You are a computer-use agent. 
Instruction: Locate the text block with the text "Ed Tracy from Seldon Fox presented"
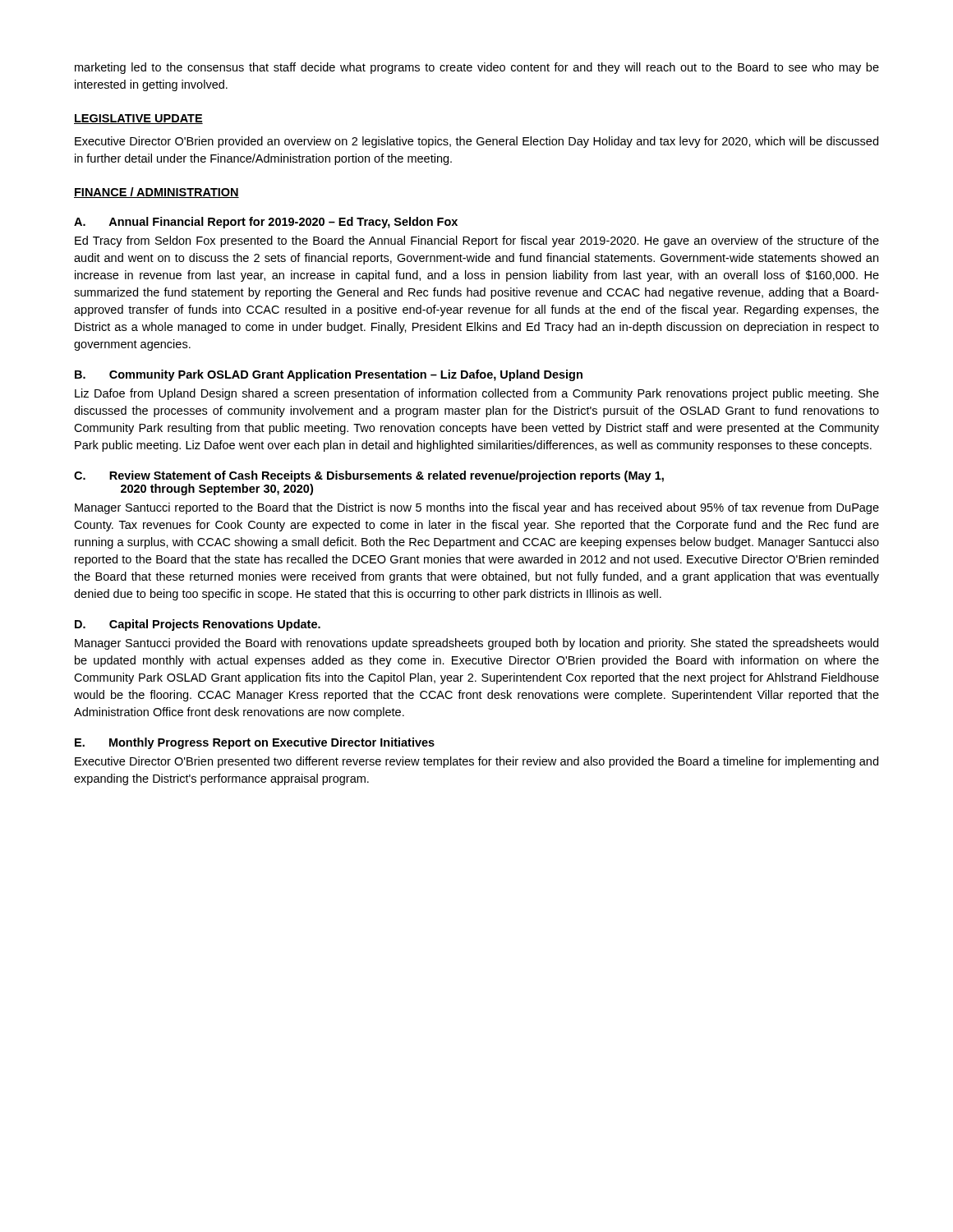pos(476,293)
